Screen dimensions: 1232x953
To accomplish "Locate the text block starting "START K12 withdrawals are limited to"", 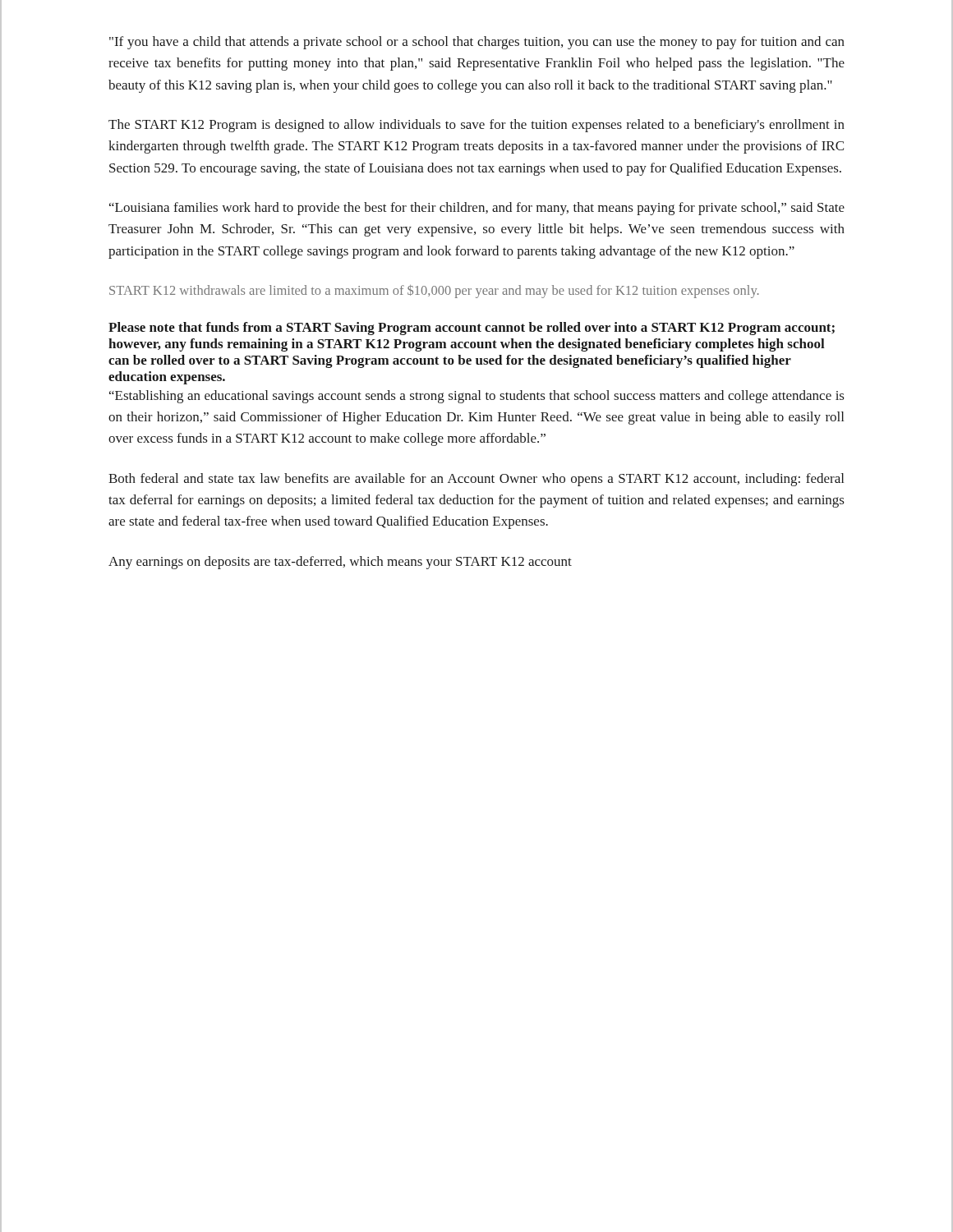I will 434,290.
